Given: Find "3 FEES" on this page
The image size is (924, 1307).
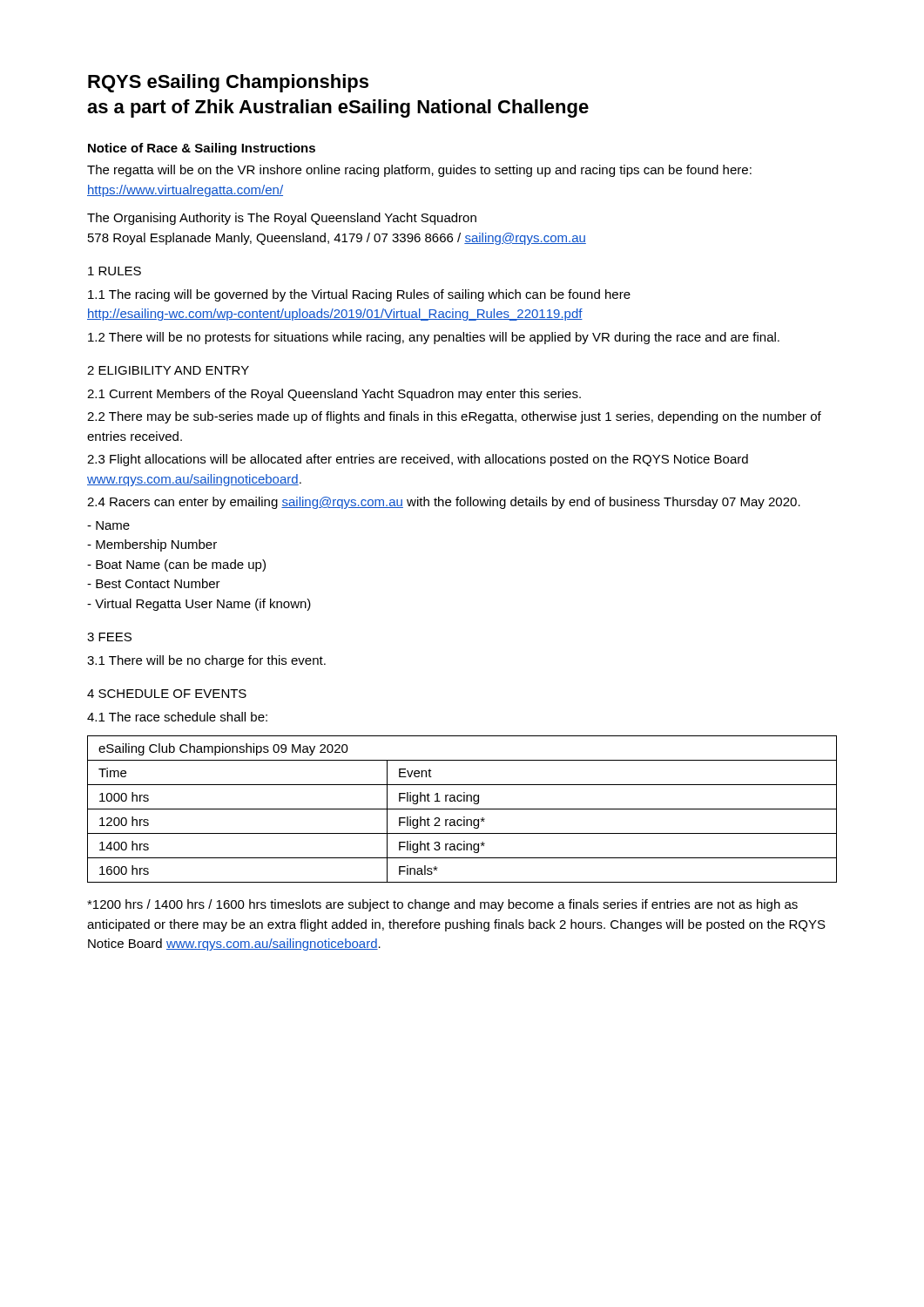Looking at the screenshot, I should pyautogui.click(x=110, y=637).
